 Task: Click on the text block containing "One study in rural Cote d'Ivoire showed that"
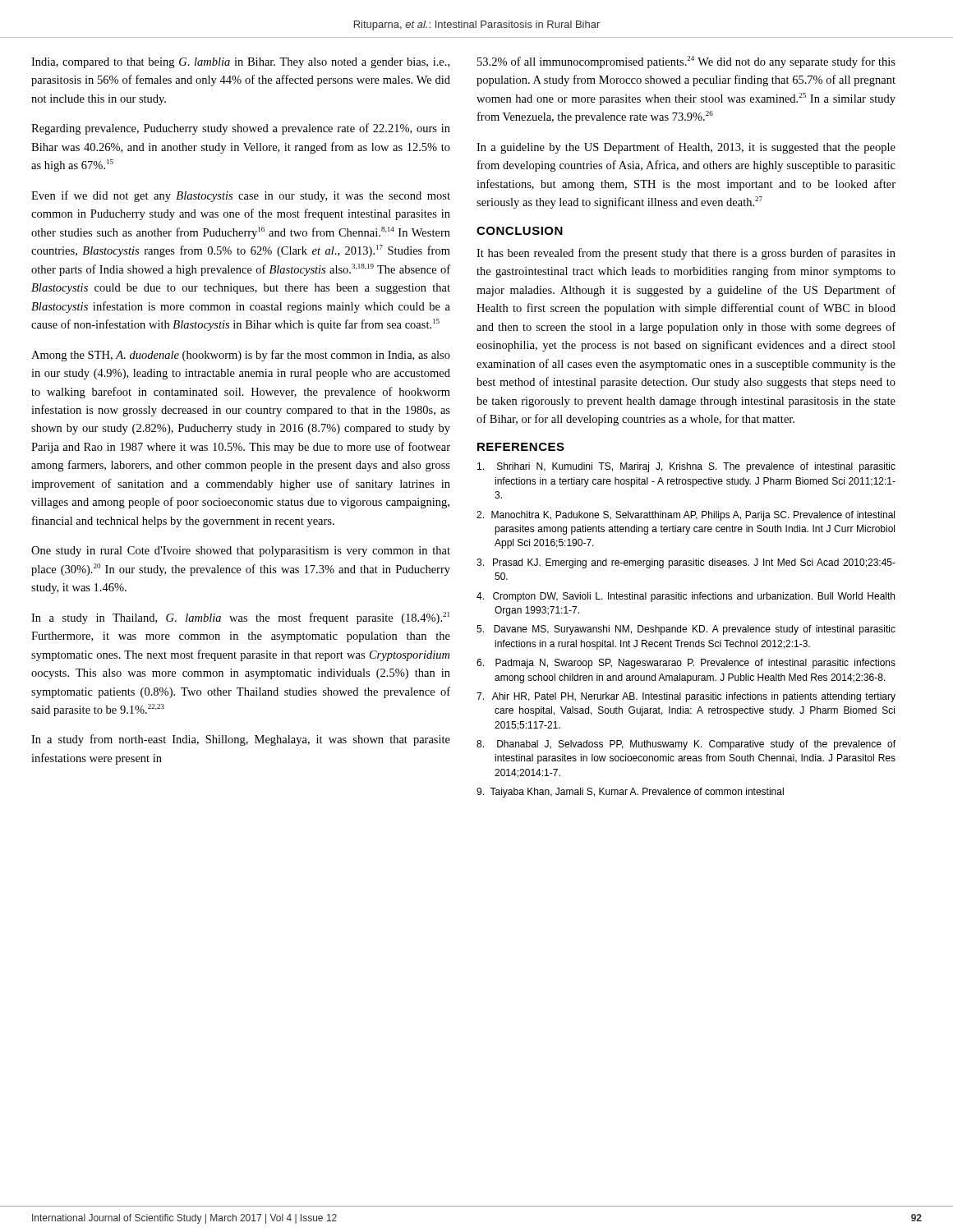click(x=241, y=569)
